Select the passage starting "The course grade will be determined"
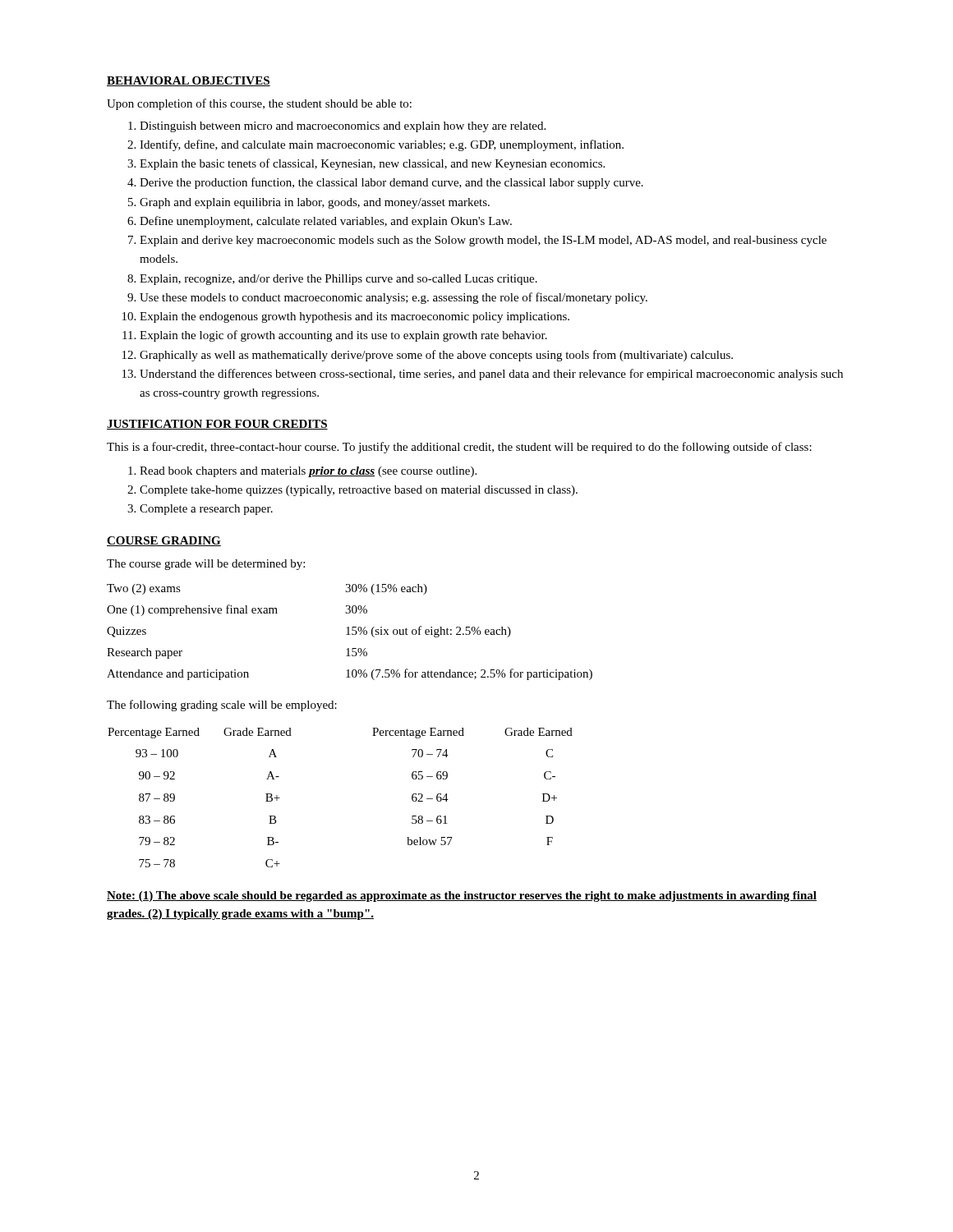953x1232 pixels. (x=206, y=563)
